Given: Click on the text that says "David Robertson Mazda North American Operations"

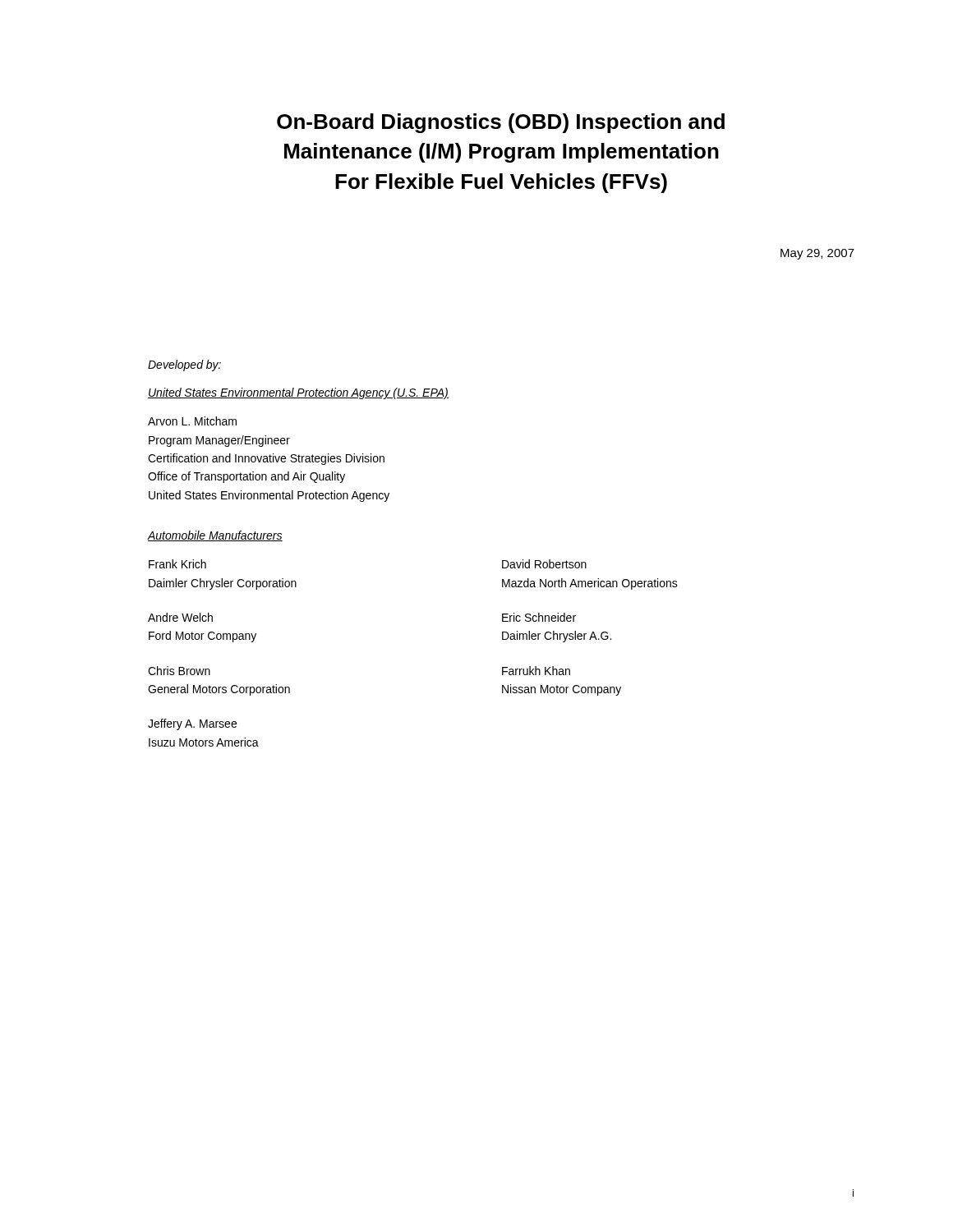Looking at the screenshot, I should click(589, 574).
